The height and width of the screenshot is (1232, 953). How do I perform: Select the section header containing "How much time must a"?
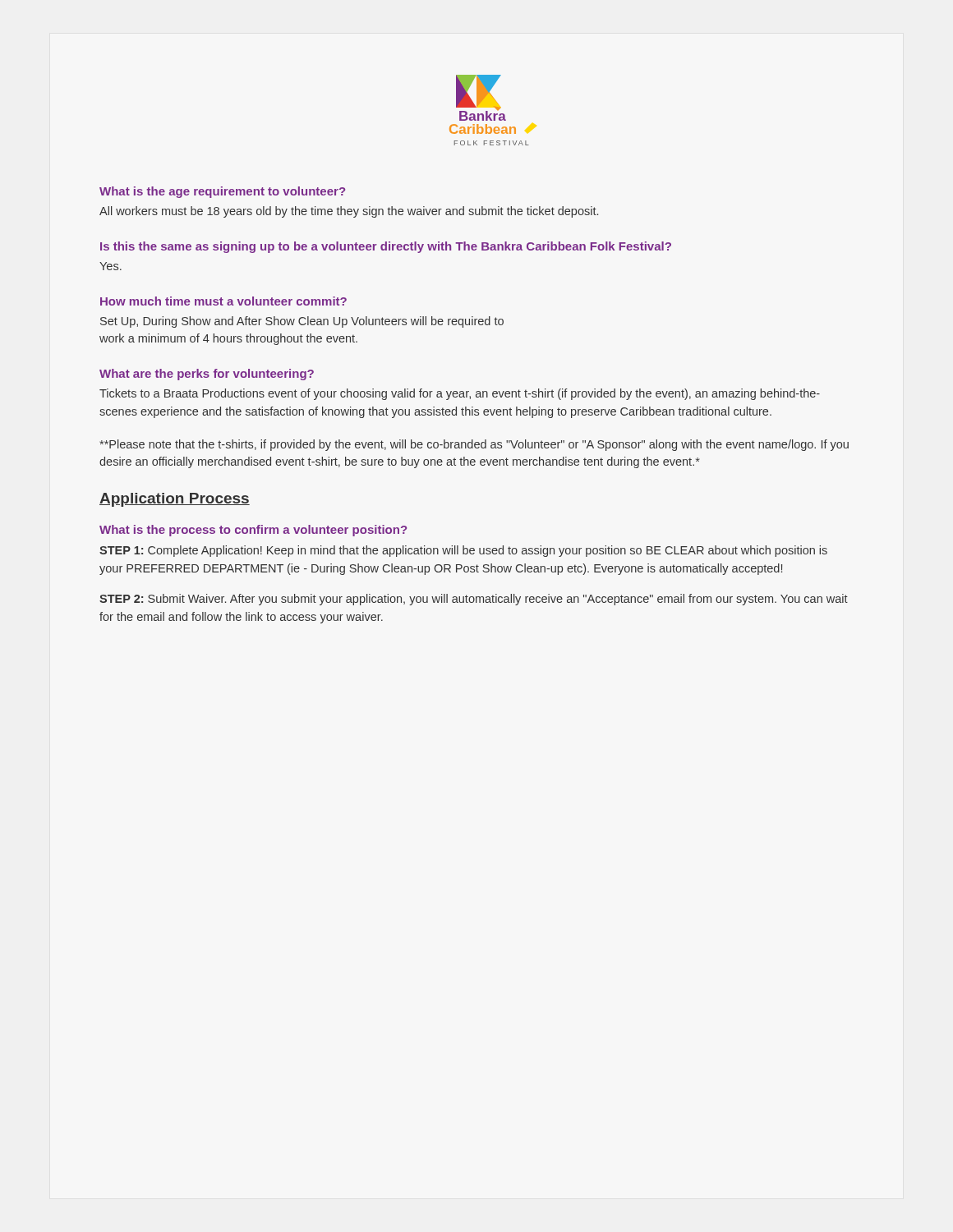tap(223, 301)
